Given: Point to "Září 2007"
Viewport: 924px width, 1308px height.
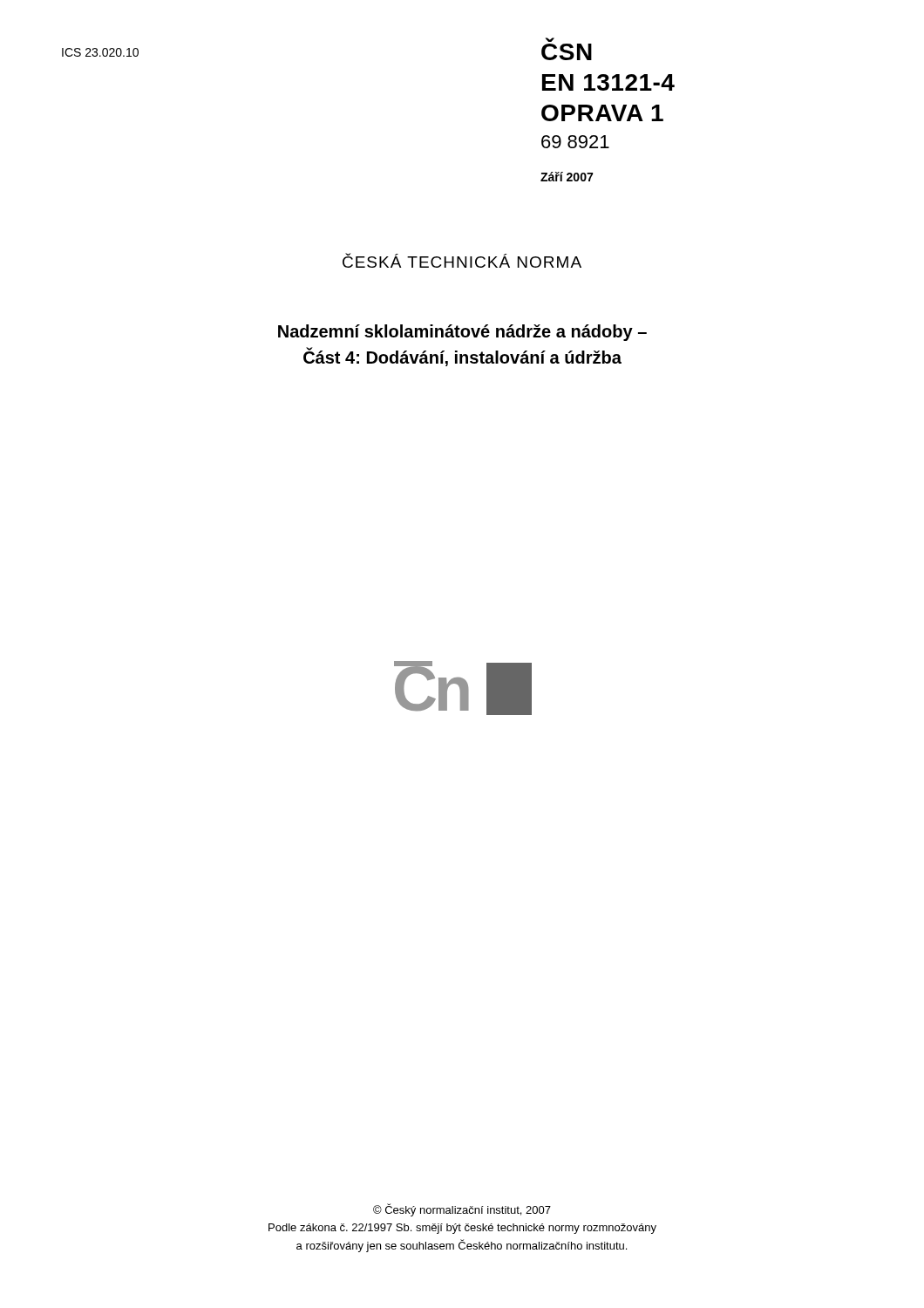Looking at the screenshot, I should (567, 177).
